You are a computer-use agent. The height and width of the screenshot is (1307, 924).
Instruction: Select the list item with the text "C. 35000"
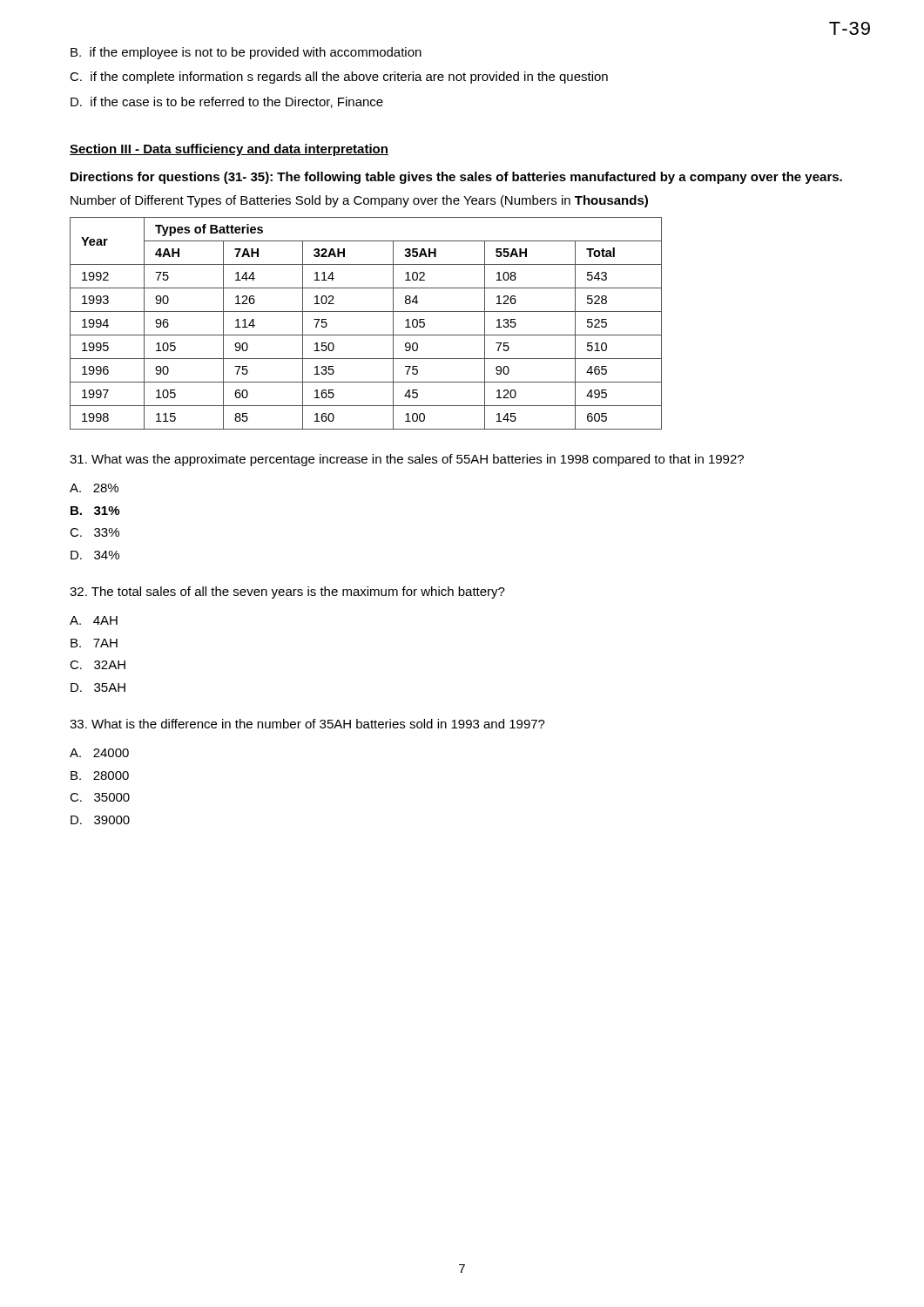100,797
